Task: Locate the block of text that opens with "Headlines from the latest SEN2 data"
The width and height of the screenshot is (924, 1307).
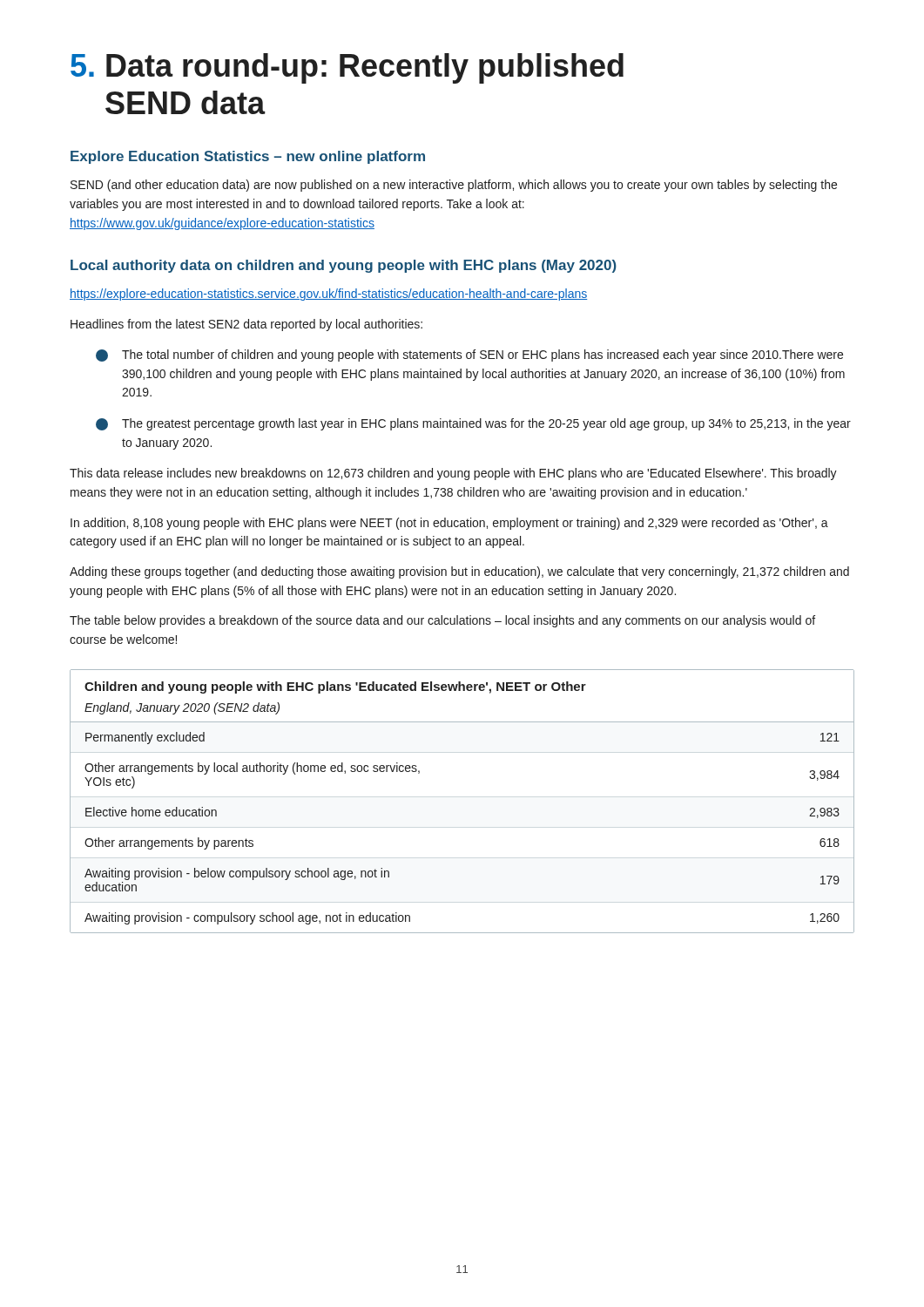Action: (x=247, y=324)
